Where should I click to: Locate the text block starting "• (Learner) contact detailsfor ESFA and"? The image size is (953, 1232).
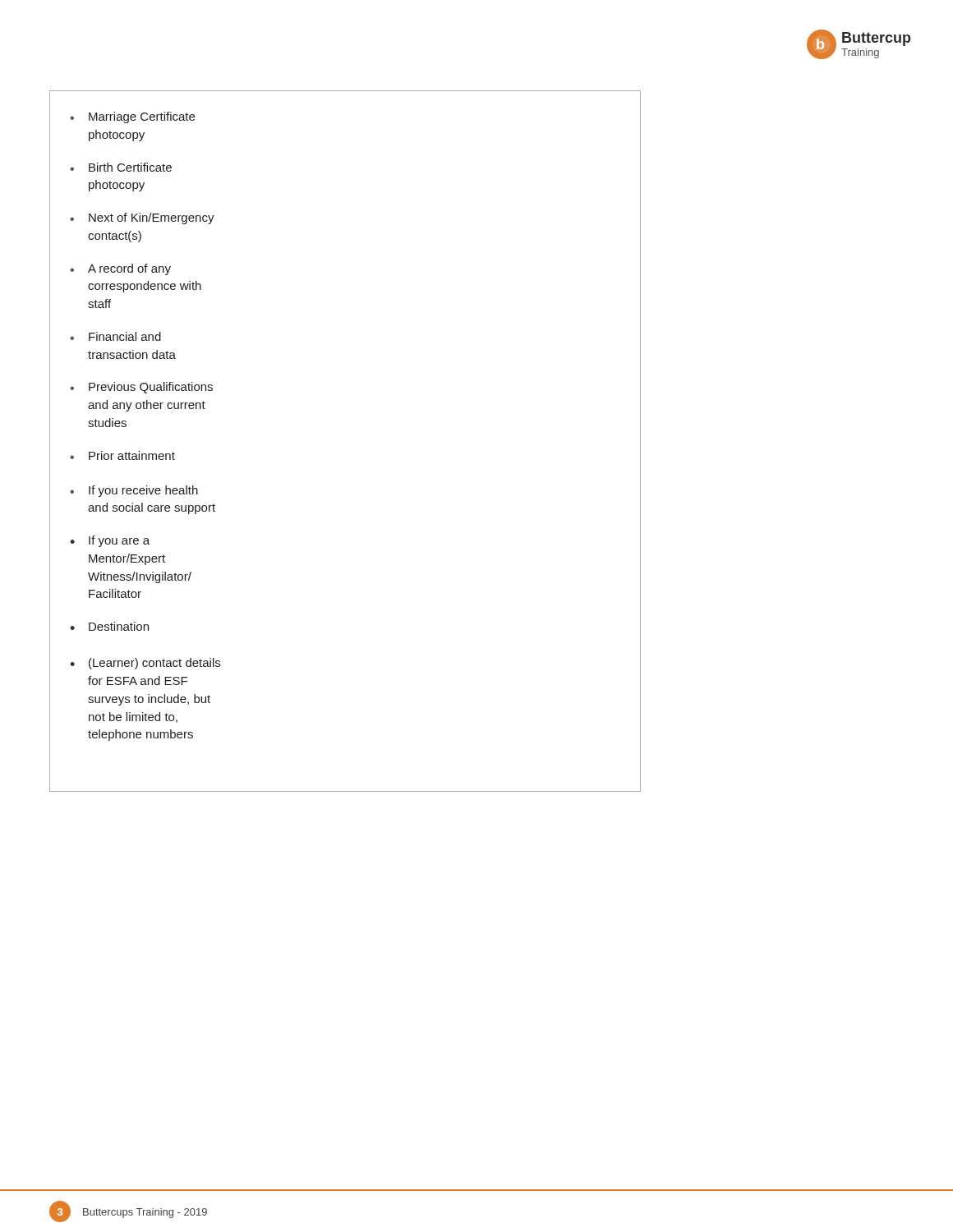tap(145, 664)
